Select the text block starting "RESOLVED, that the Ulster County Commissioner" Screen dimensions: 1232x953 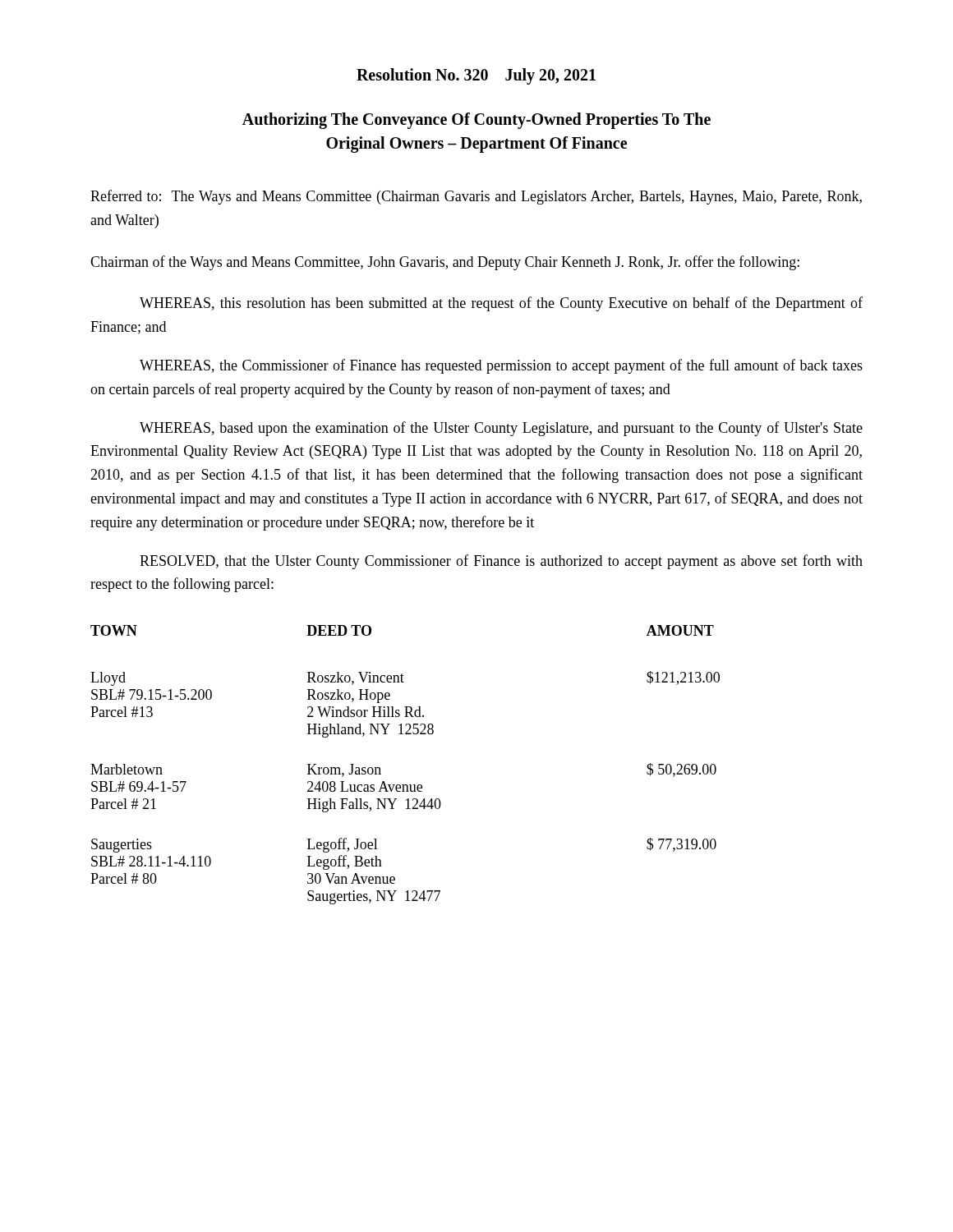(x=476, y=572)
